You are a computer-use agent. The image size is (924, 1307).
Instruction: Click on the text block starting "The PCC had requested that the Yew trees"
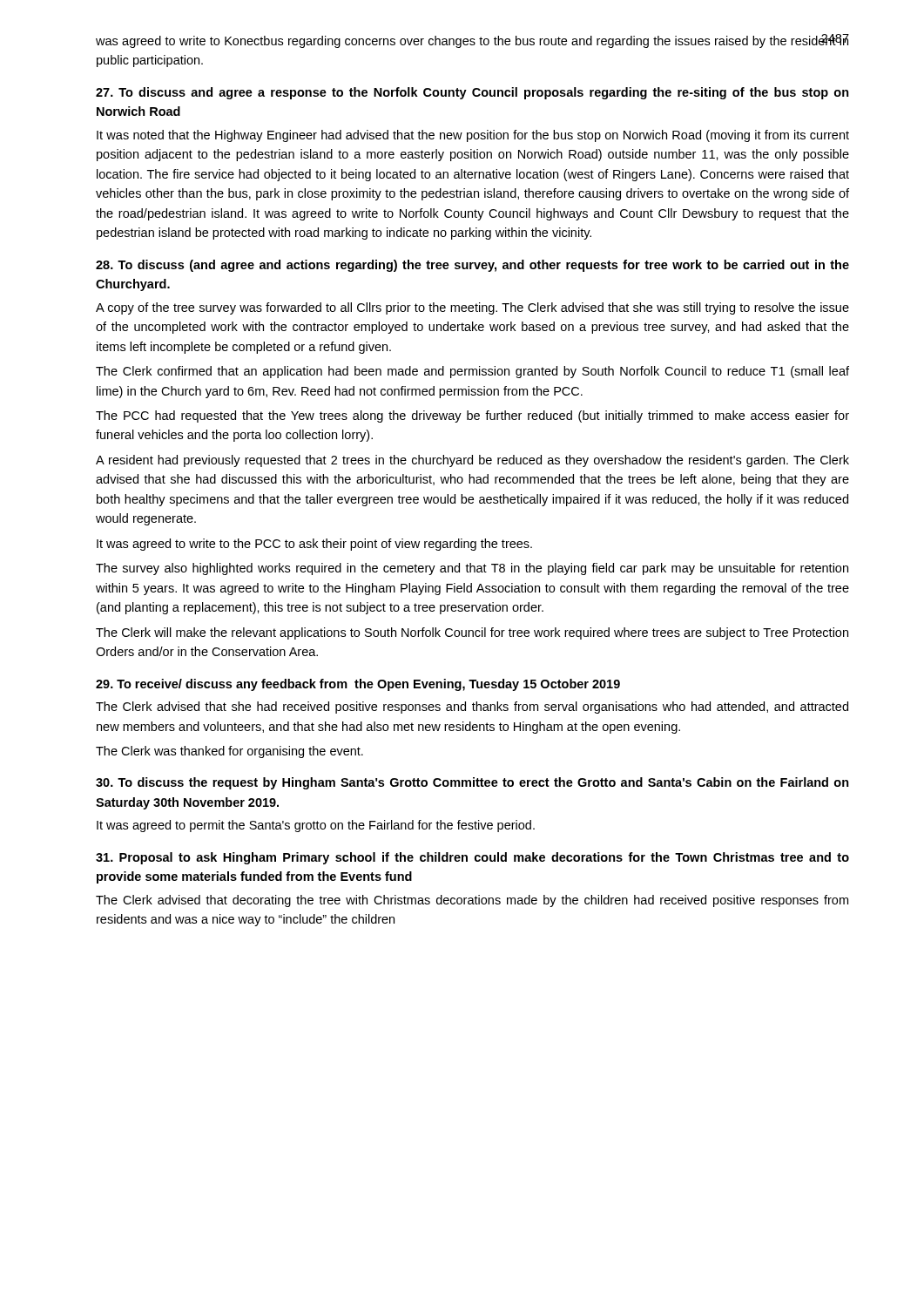tap(472, 426)
